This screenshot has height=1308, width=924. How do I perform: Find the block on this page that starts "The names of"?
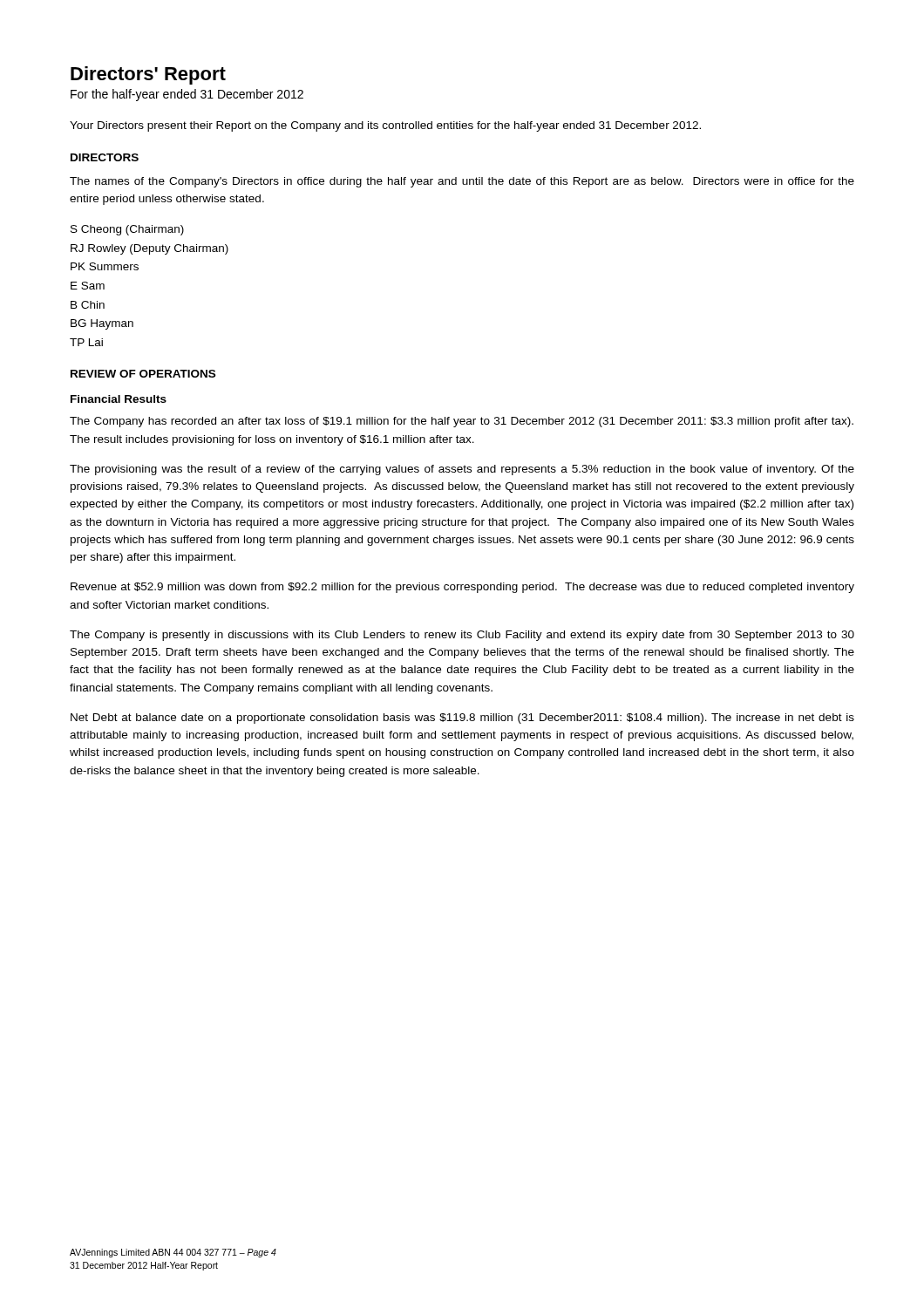pyautogui.click(x=462, y=189)
